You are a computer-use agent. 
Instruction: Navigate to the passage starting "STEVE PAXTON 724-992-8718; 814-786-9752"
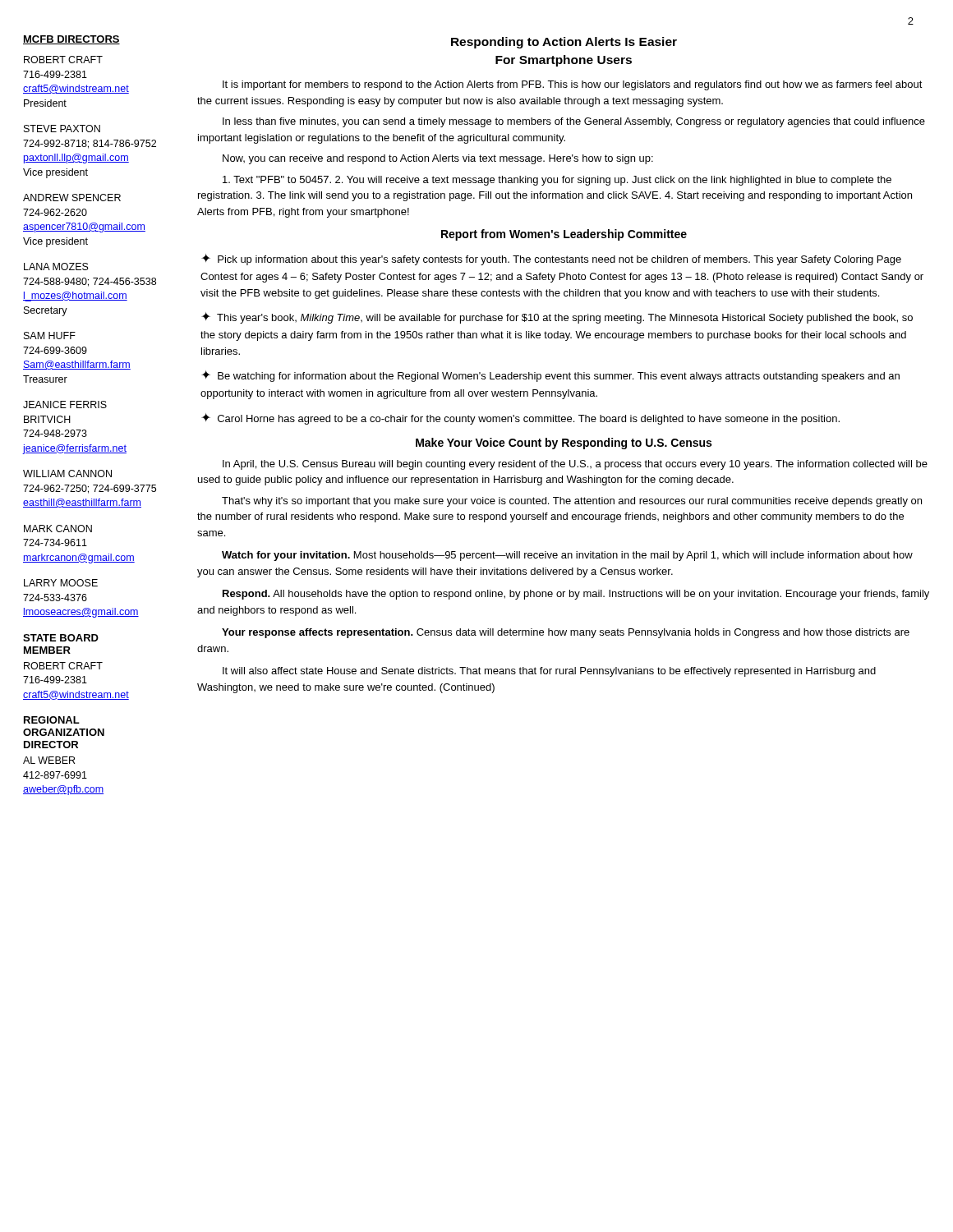pos(90,150)
